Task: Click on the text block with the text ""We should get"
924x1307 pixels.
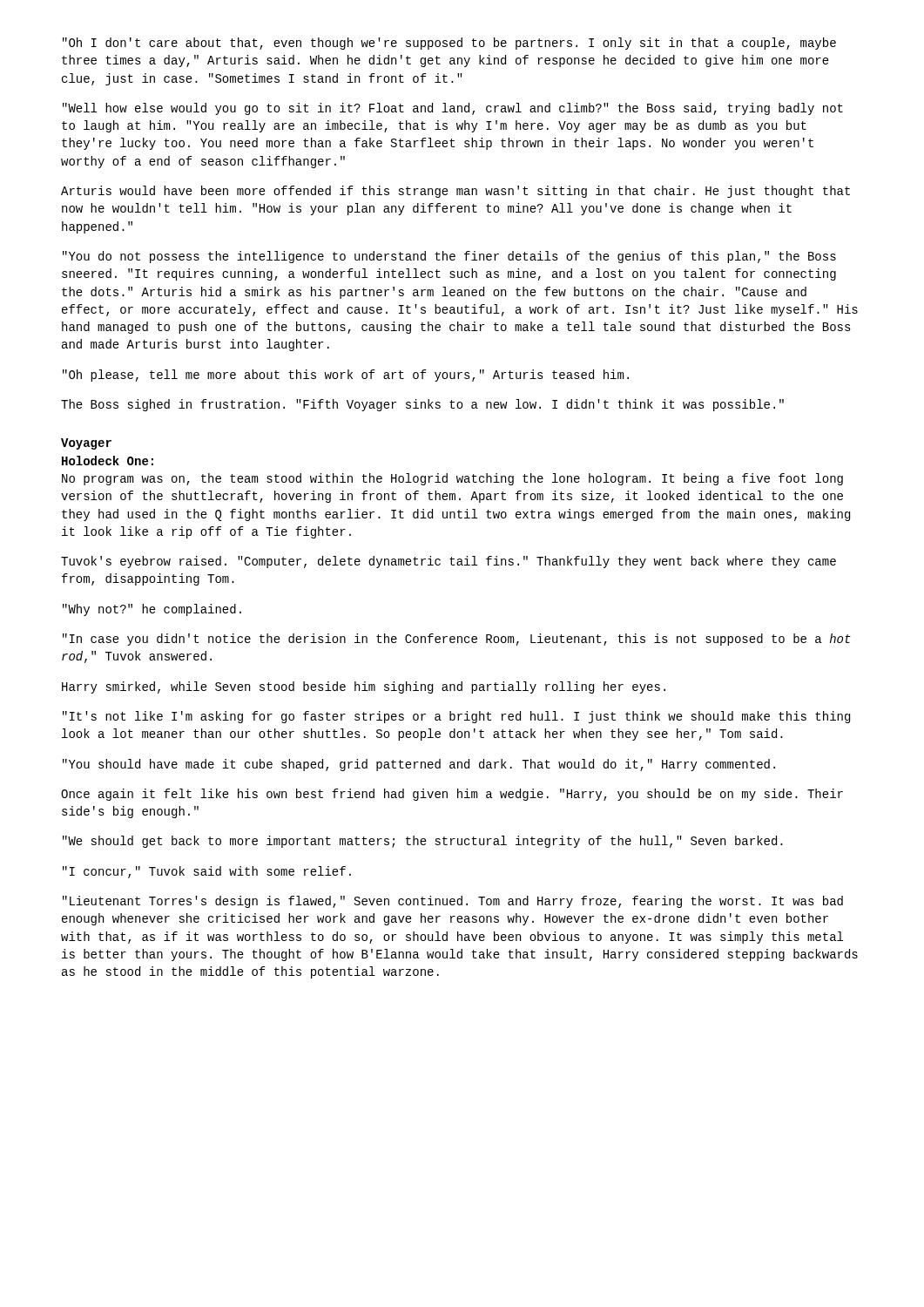Action: [x=423, y=842]
